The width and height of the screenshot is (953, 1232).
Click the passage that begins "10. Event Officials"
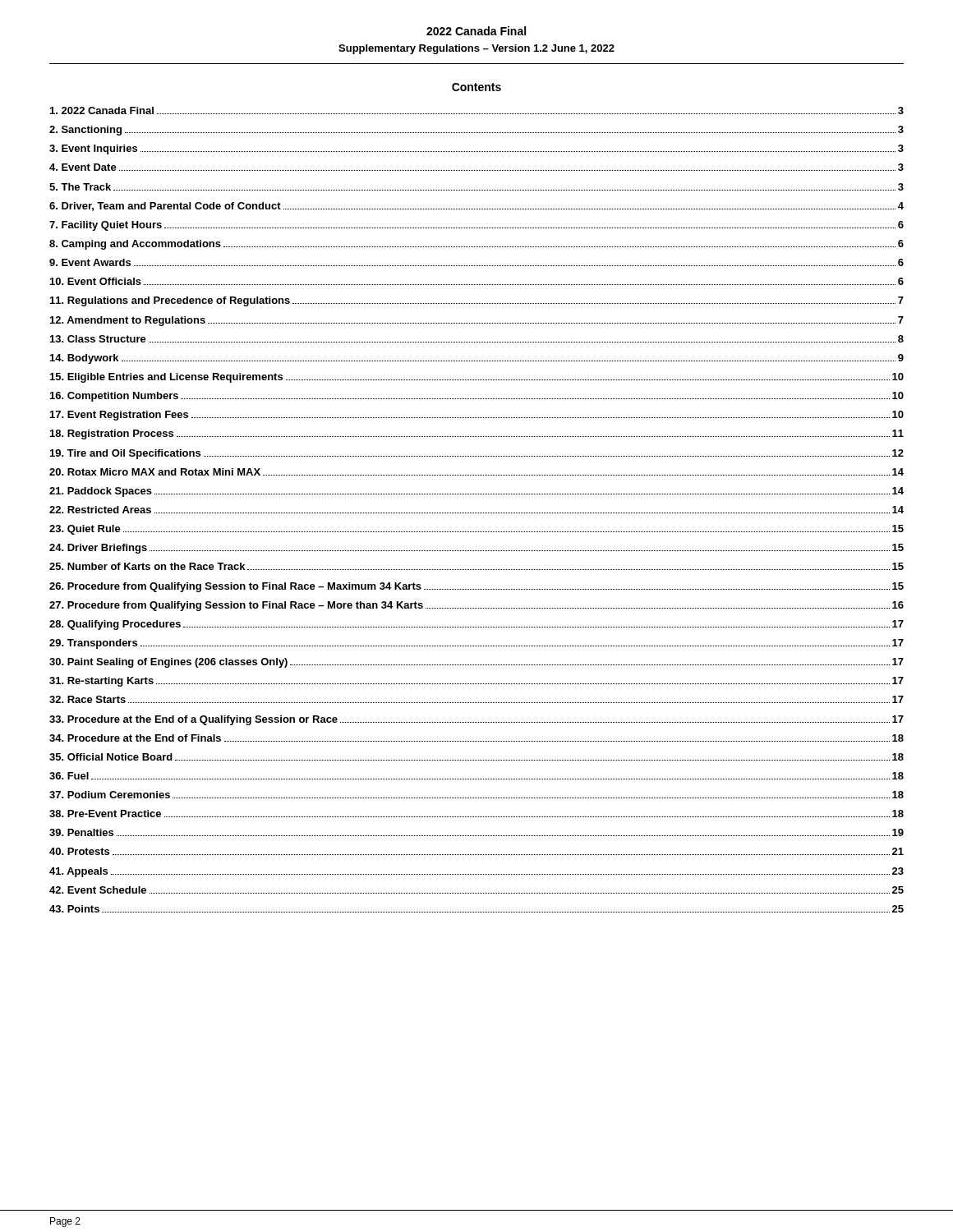coord(476,282)
